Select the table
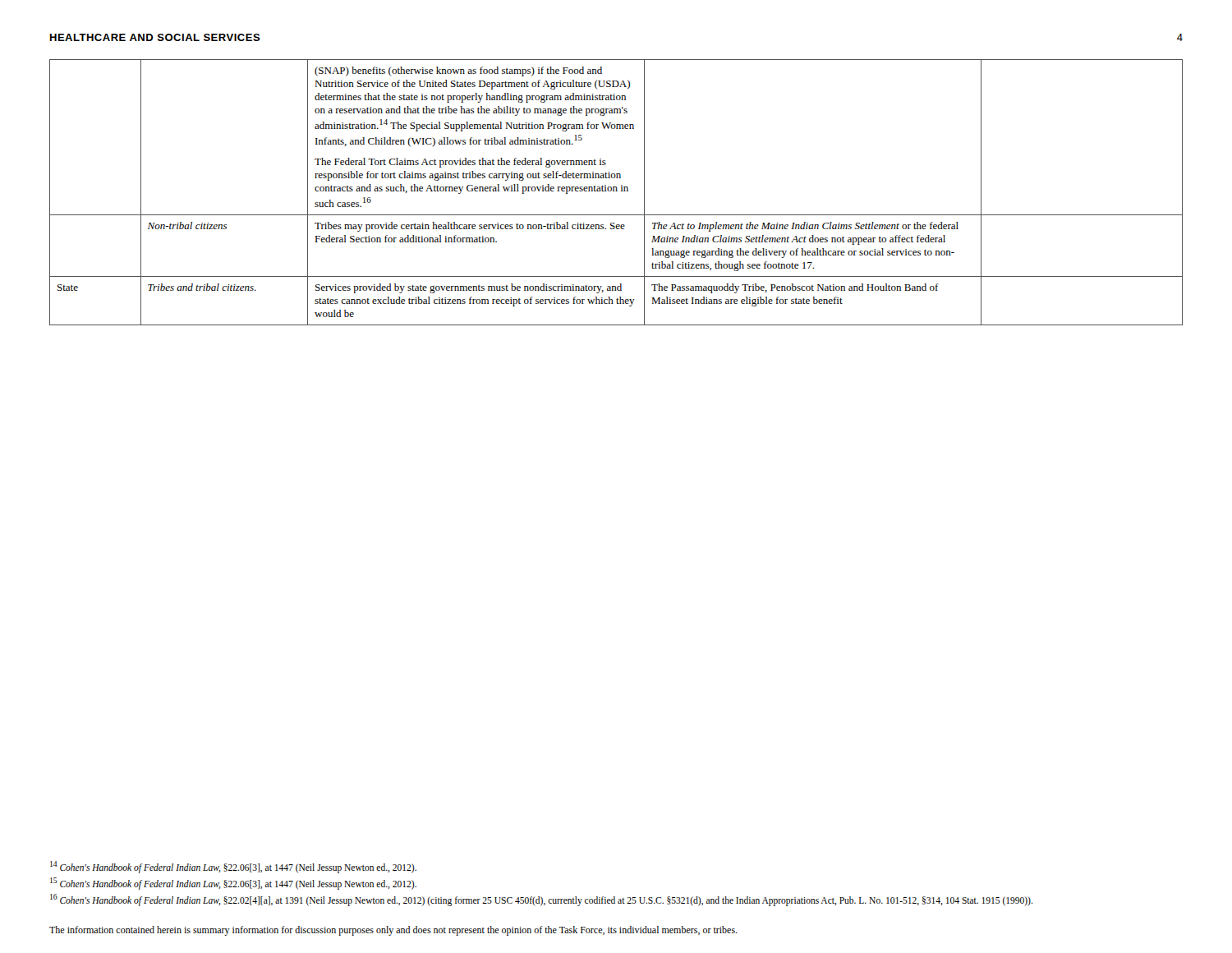This screenshot has width=1232, height=953. coord(616,192)
